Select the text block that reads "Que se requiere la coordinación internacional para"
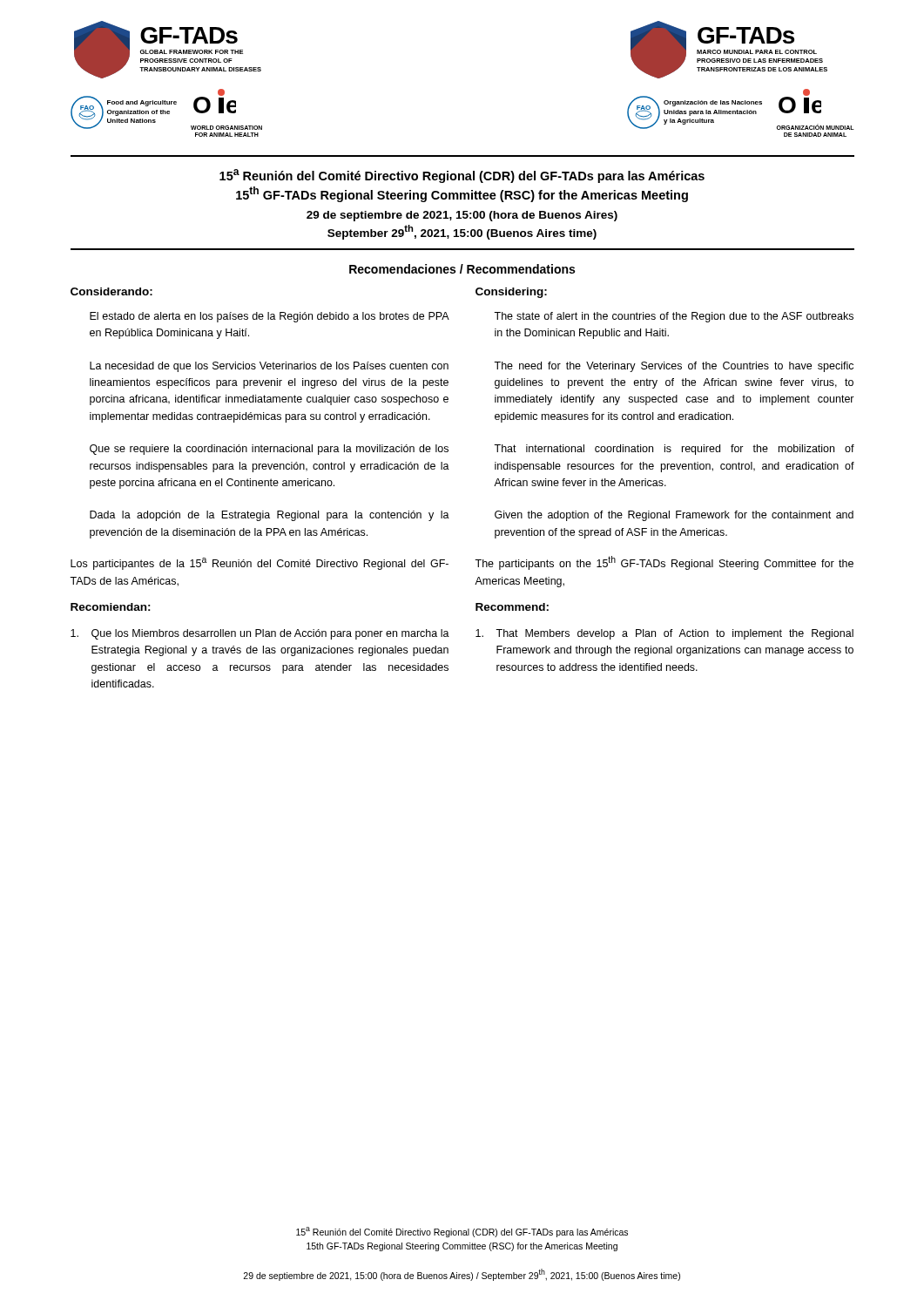This screenshot has width=924, height=1307. click(269, 466)
